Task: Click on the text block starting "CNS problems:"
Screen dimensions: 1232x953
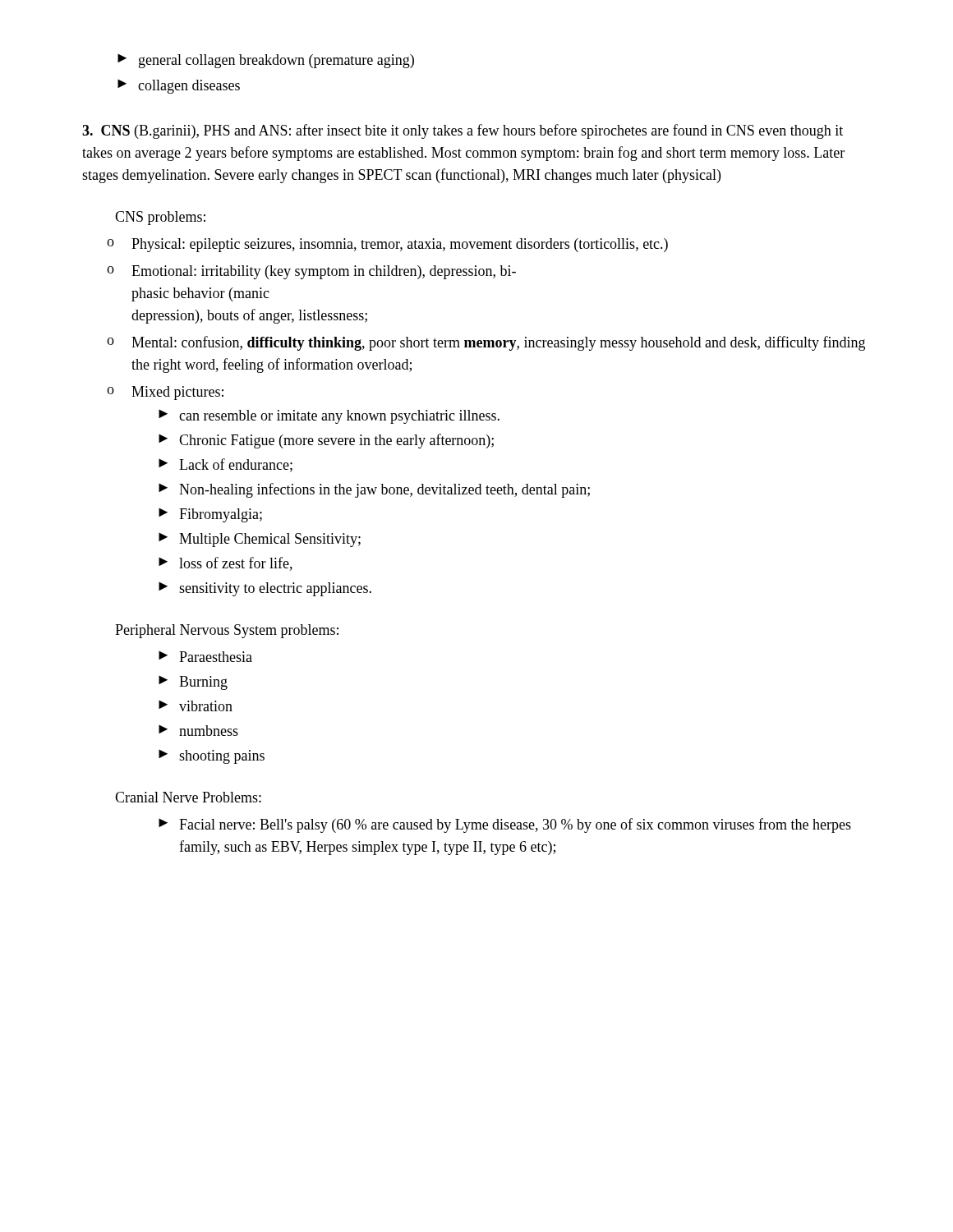Action: click(161, 217)
